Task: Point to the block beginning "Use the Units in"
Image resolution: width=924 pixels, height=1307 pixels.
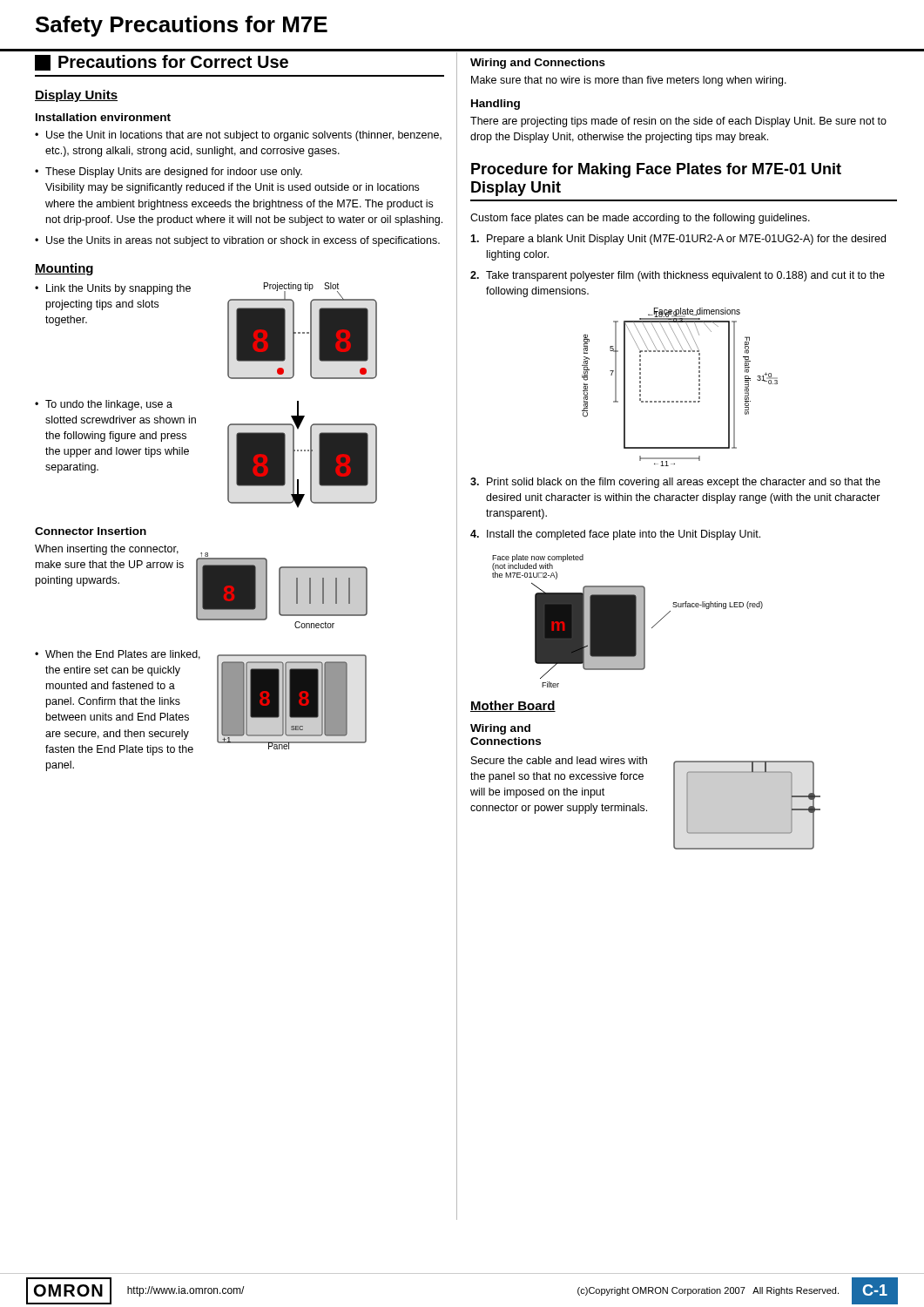Action: tap(243, 240)
